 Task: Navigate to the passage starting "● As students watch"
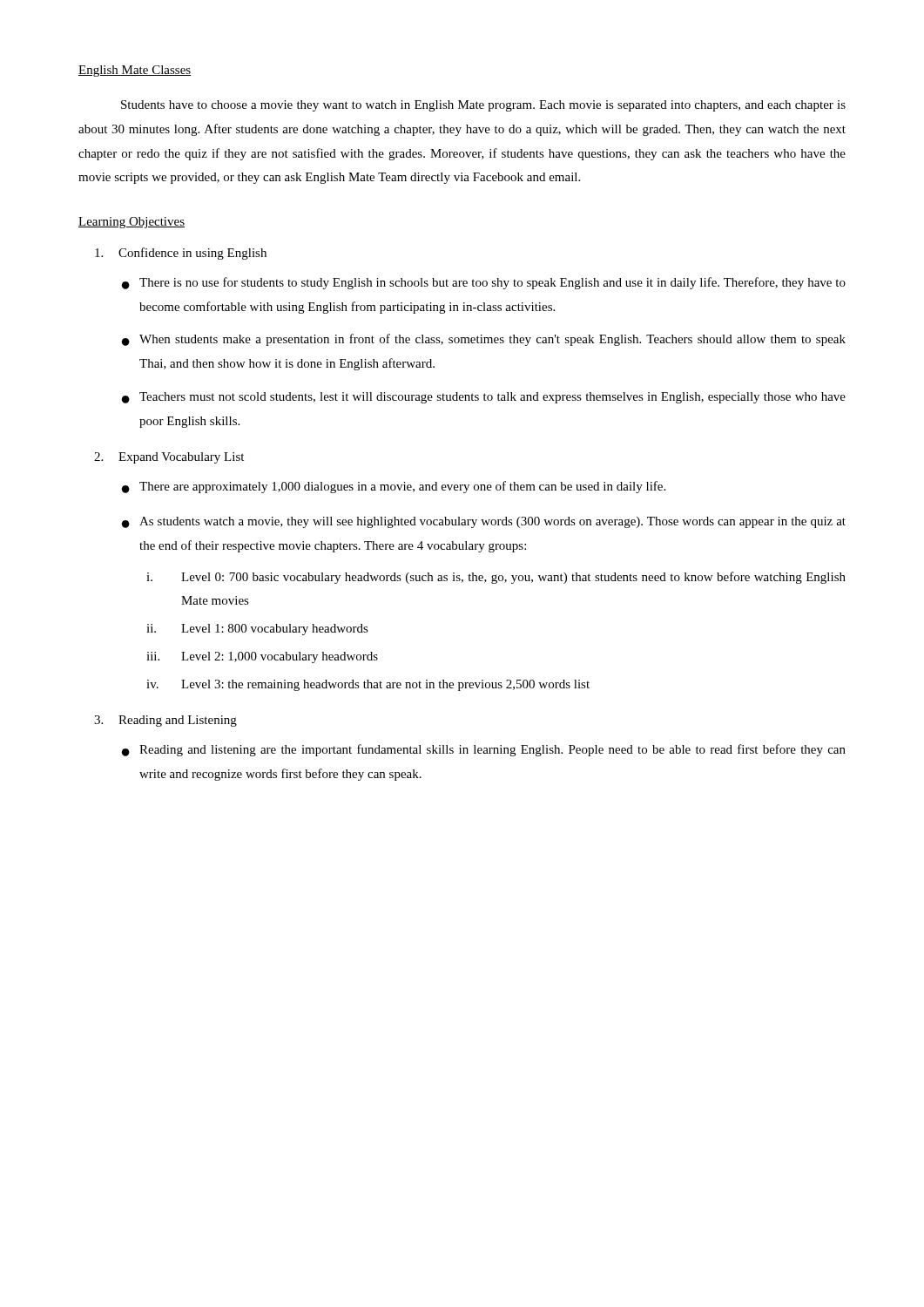pos(483,534)
